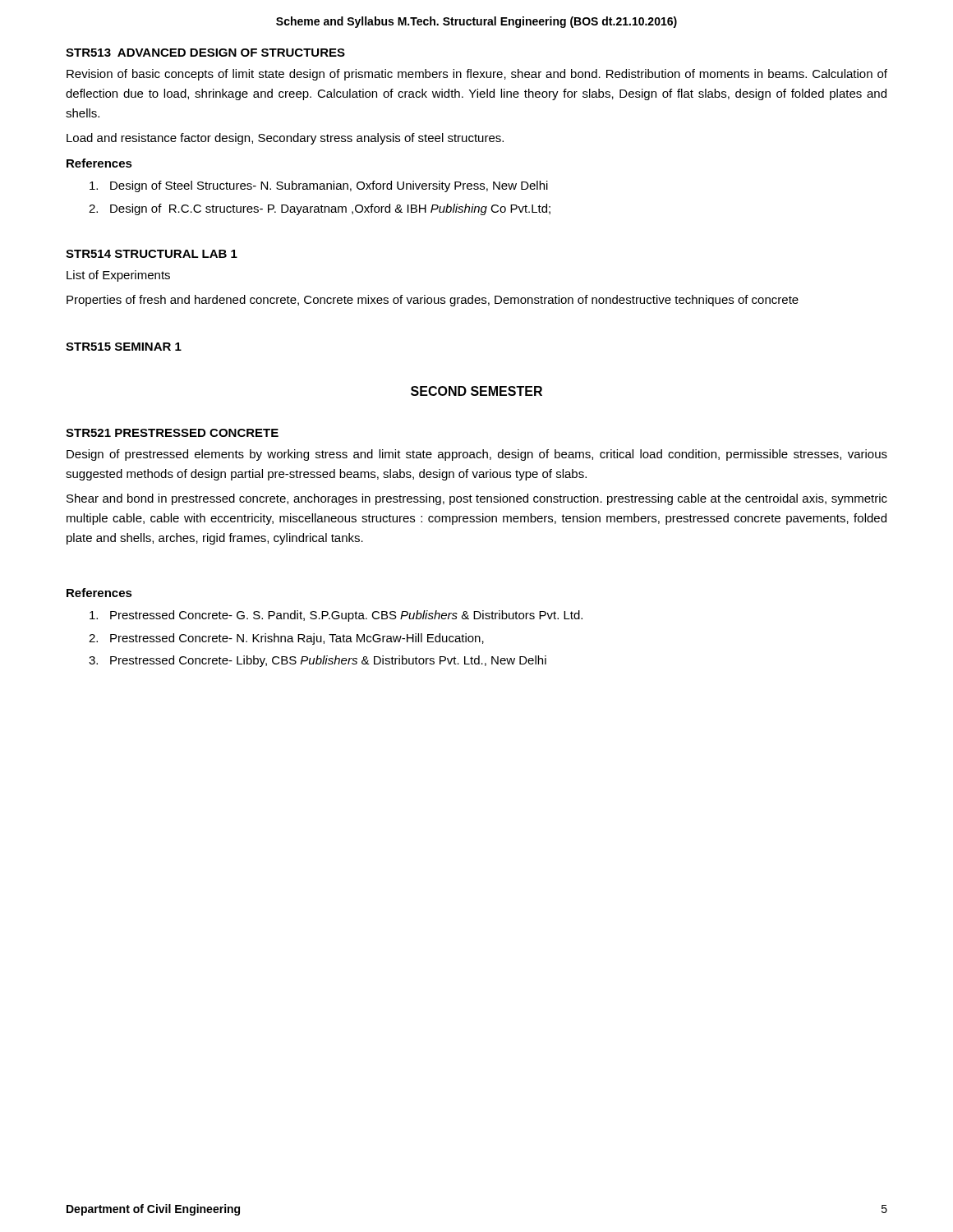Viewport: 953px width, 1232px height.
Task: Click the passage that begins "Load and resistance factor design, Secondary stress analysis"
Action: (x=285, y=138)
